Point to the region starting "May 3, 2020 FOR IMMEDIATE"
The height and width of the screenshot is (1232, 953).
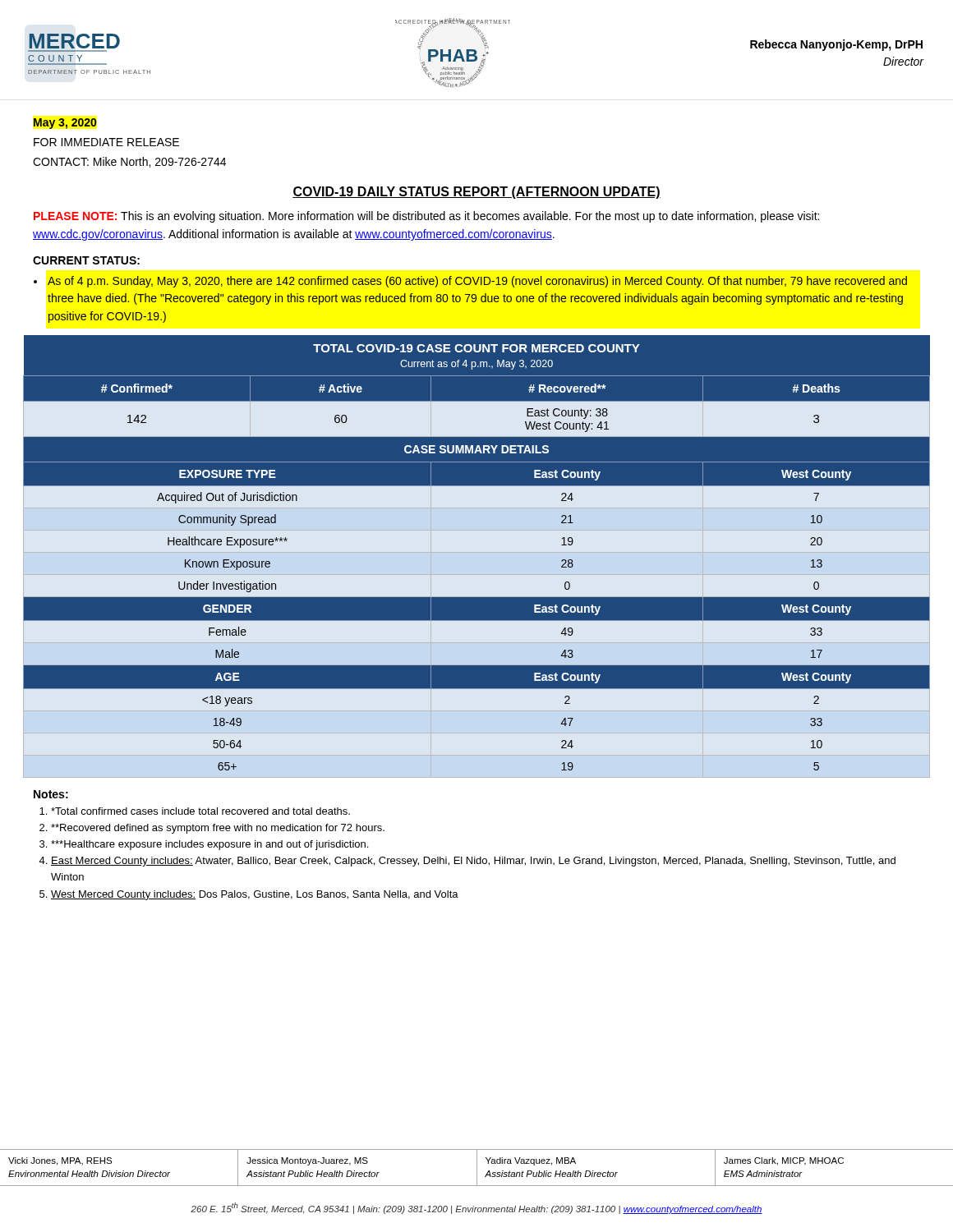(130, 142)
